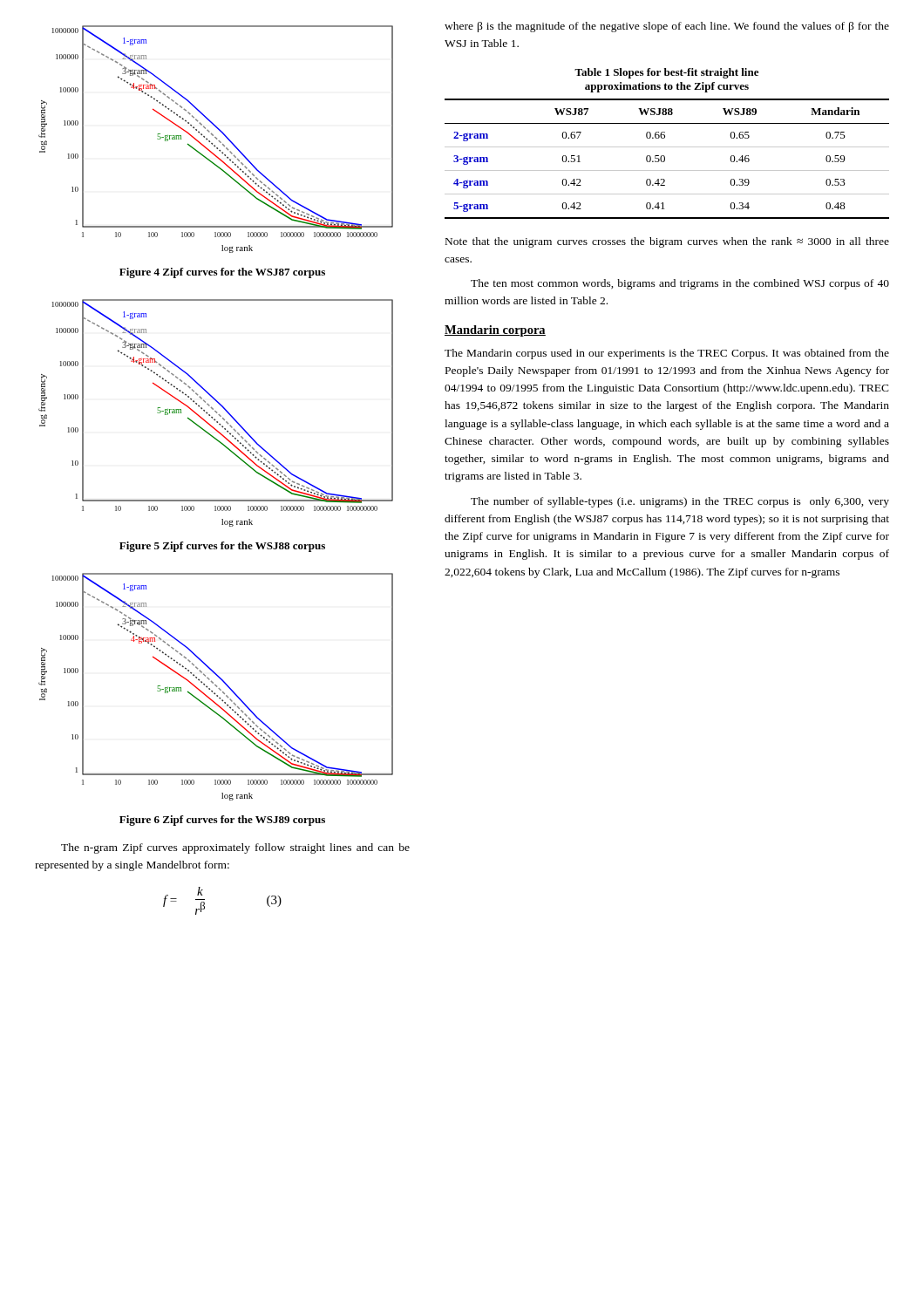Find the caption on this page that starts "Figure 4 Zipf"
Screen dimensions: 1308x924
tap(222, 272)
